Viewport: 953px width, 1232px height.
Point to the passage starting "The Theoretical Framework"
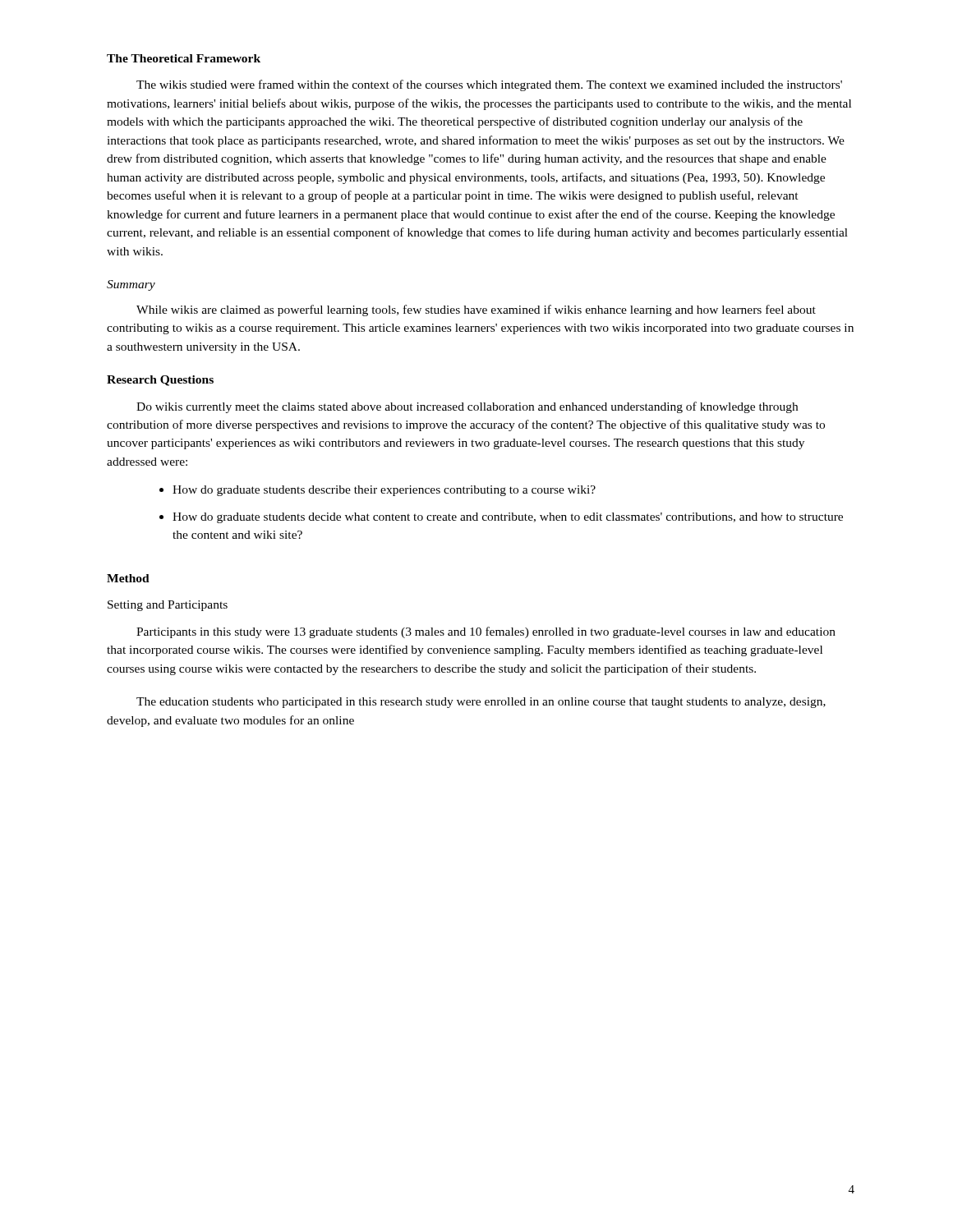click(x=184, y=58)
